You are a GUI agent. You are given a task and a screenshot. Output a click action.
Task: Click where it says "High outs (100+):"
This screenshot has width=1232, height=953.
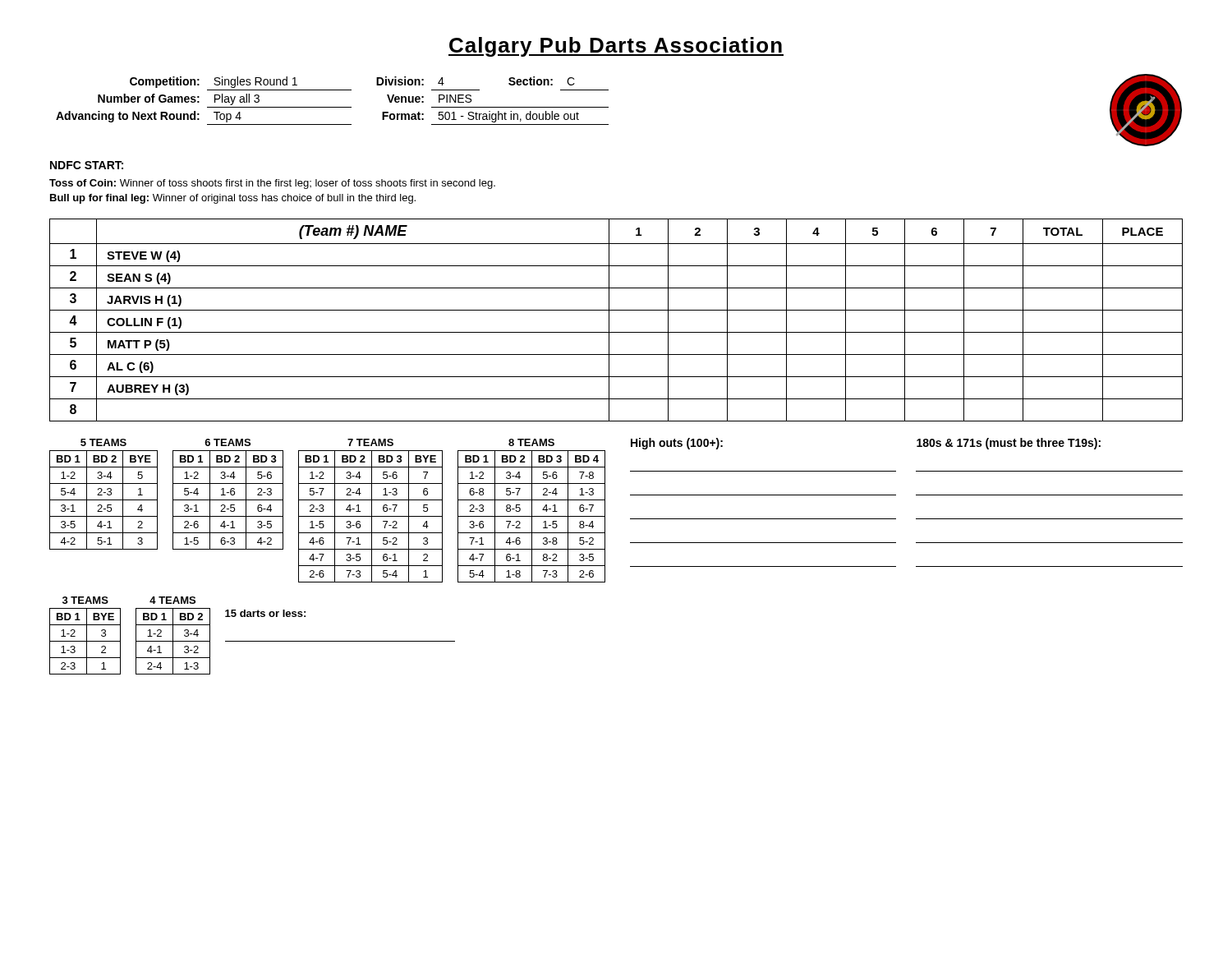pos(677,443)
